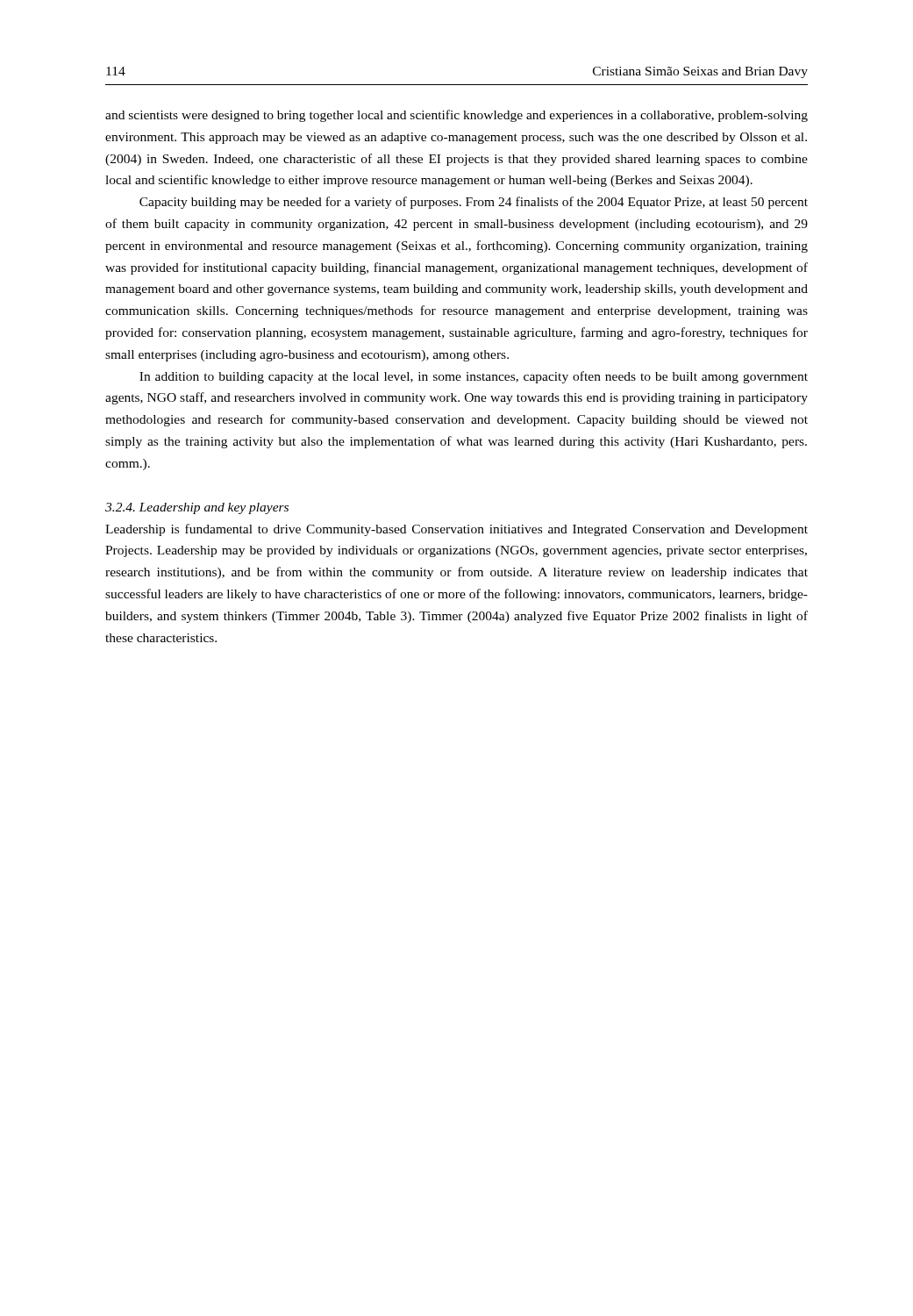The width and height of the screenshot is (913, 1316).
Task: Find the region starting "and scientists were designed to"
Action: 456,148
